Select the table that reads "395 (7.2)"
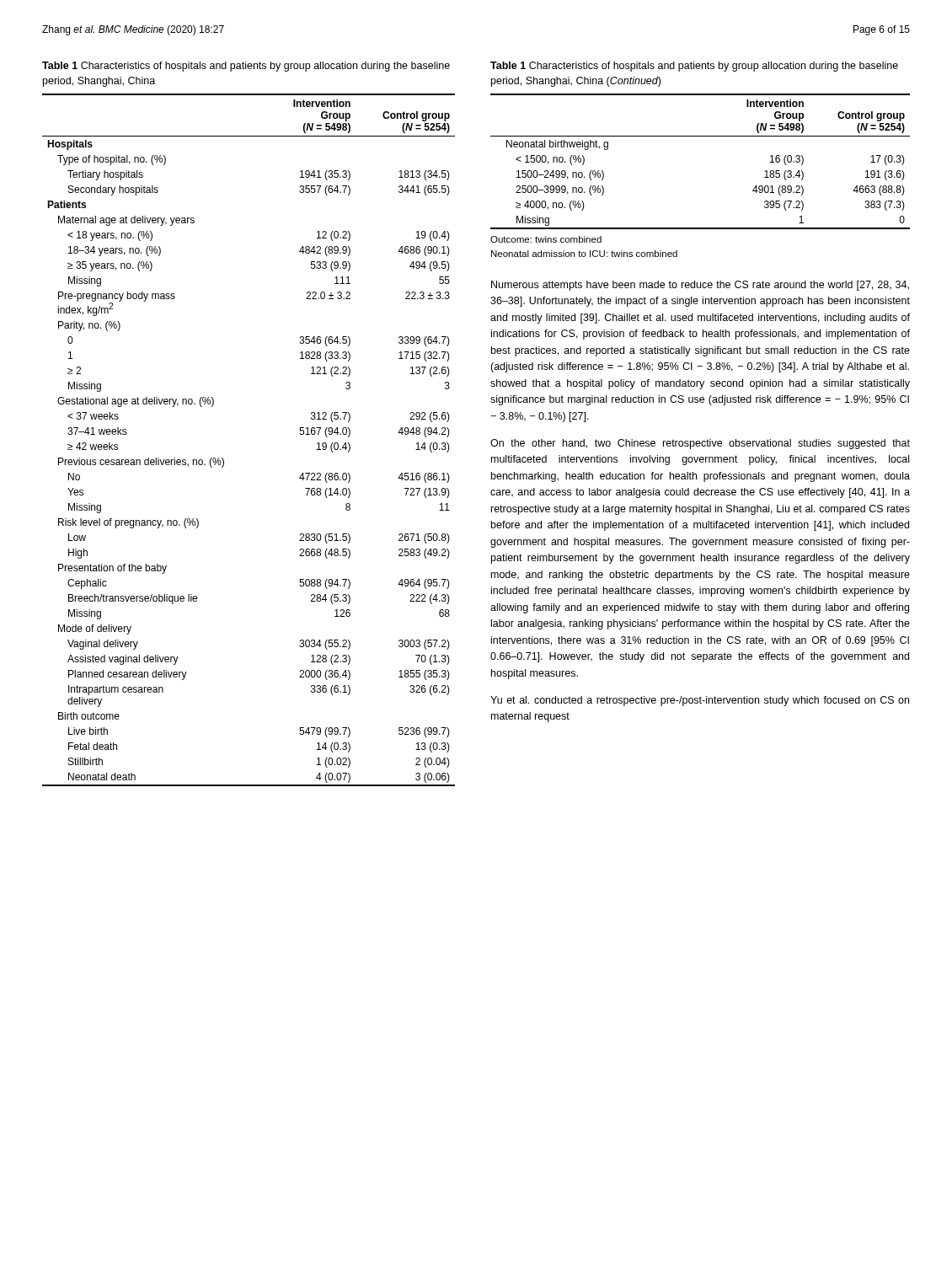This screenshot has width=952, height=1264. coord(700,161)
